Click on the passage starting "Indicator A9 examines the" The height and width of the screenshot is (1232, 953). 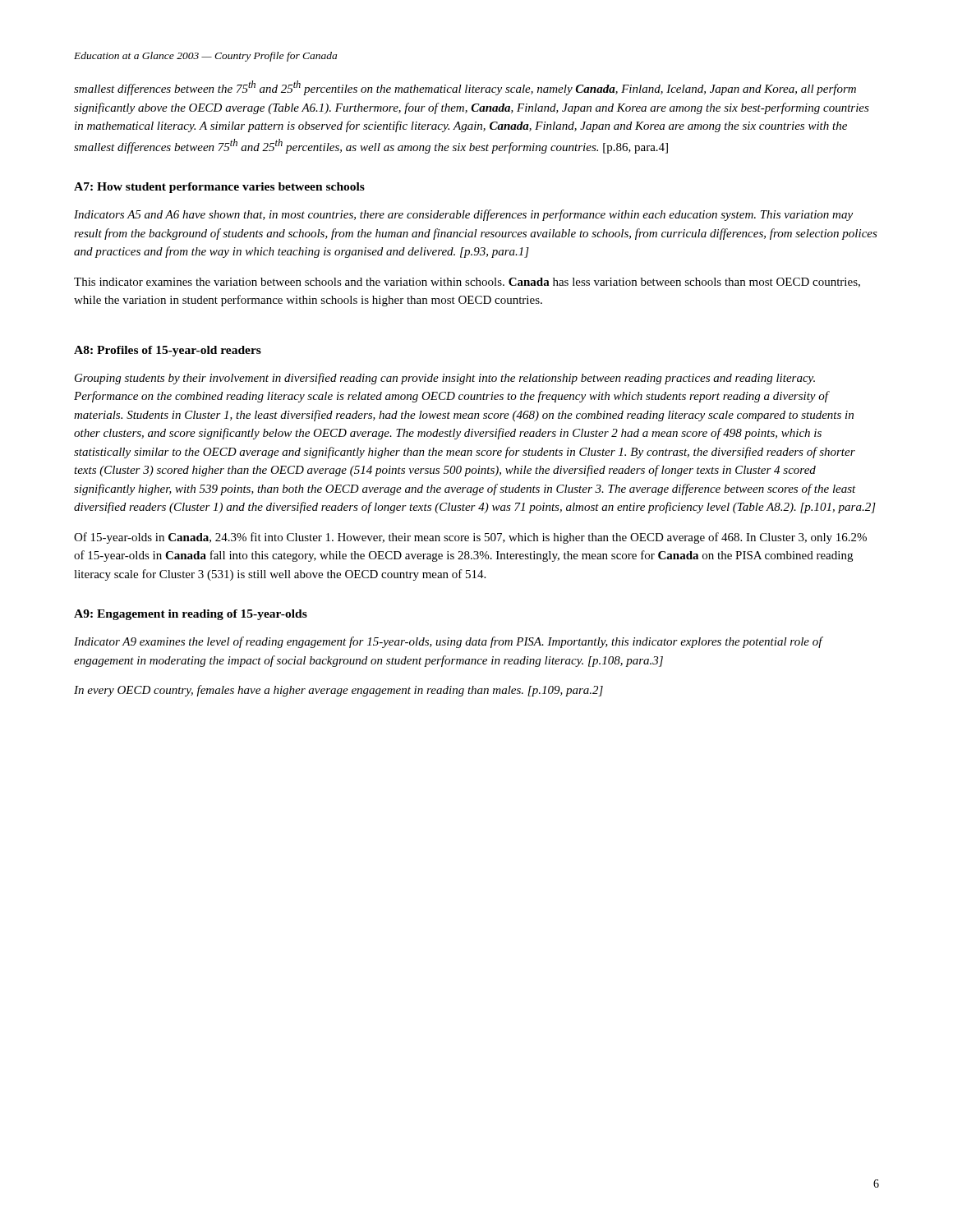(448, 651)
